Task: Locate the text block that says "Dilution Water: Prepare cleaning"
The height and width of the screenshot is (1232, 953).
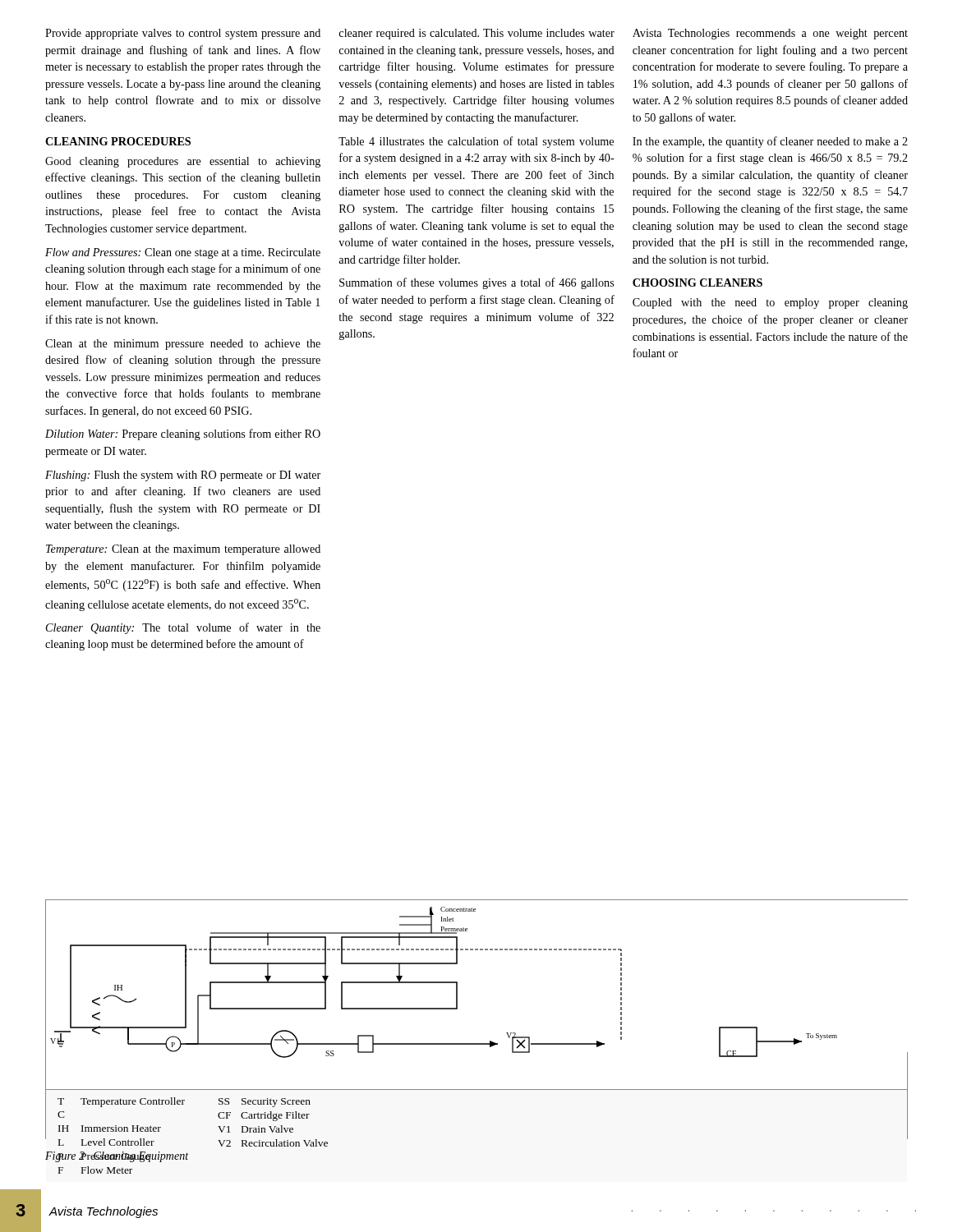Action: 183,443
